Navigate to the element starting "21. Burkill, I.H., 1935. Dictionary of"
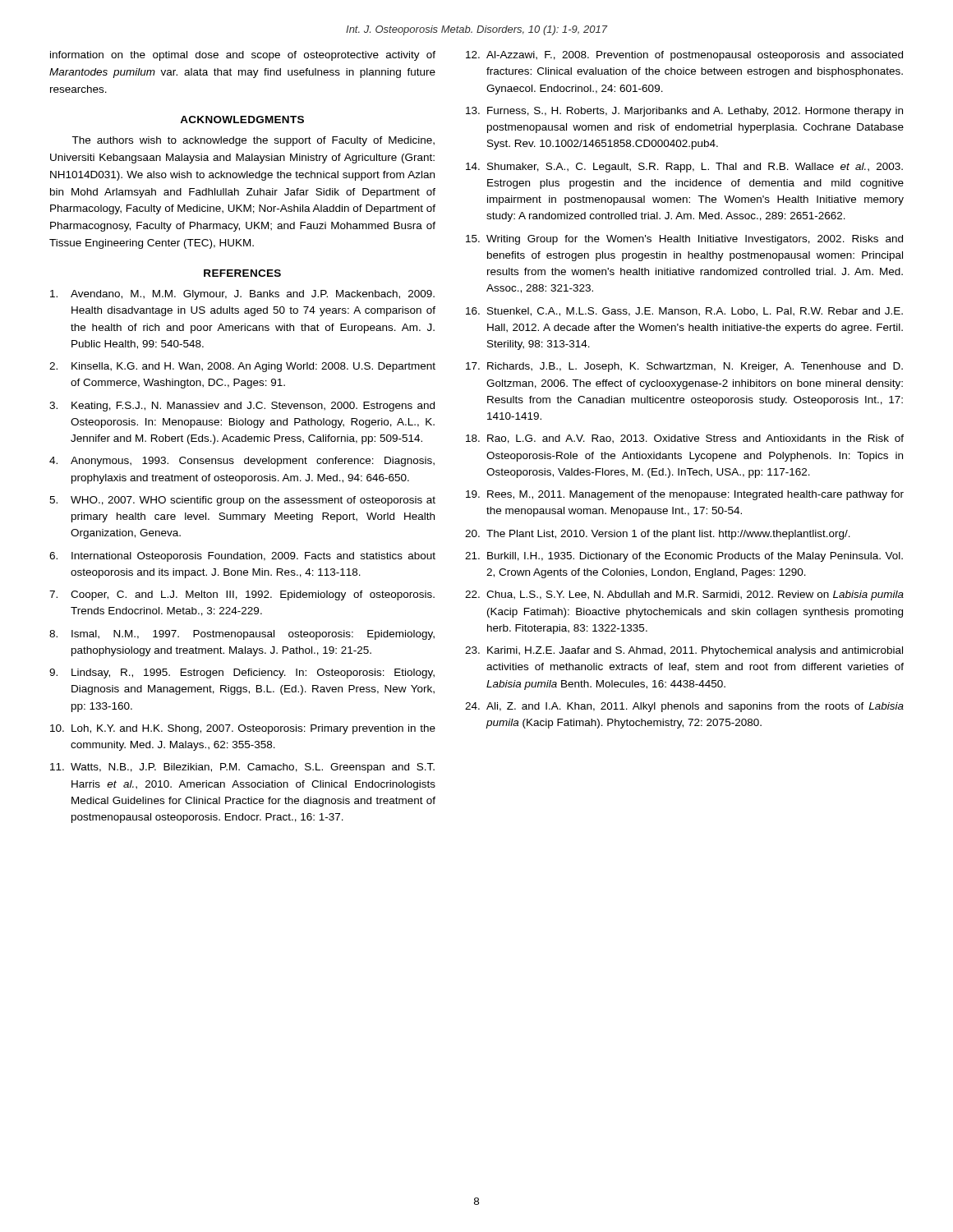Image resolution: width=953 pixels, height=1232 pixels. pyautogui.click(x=684, y=564)
